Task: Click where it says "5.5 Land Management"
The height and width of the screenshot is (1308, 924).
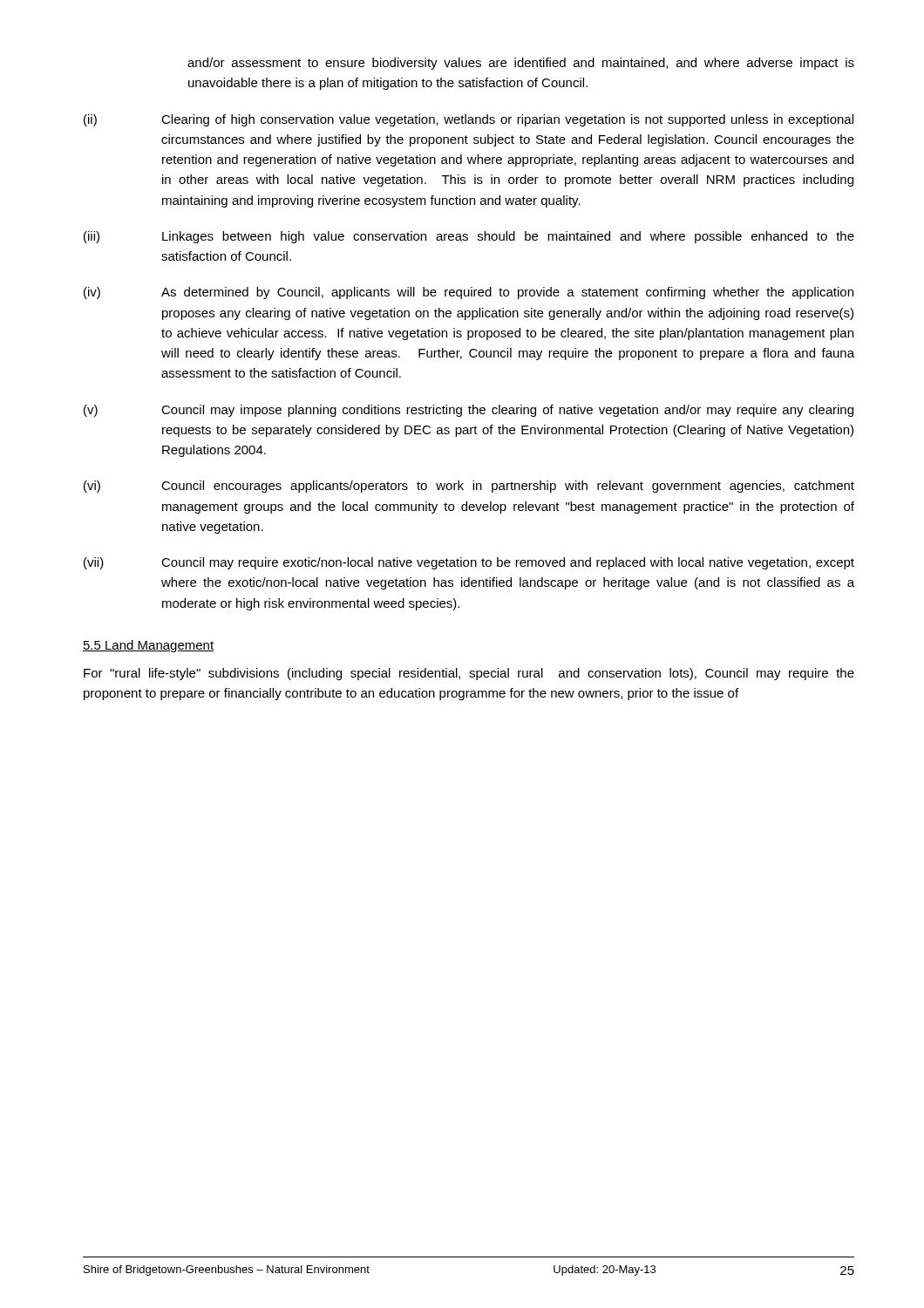Action: (x=148, y=645)
